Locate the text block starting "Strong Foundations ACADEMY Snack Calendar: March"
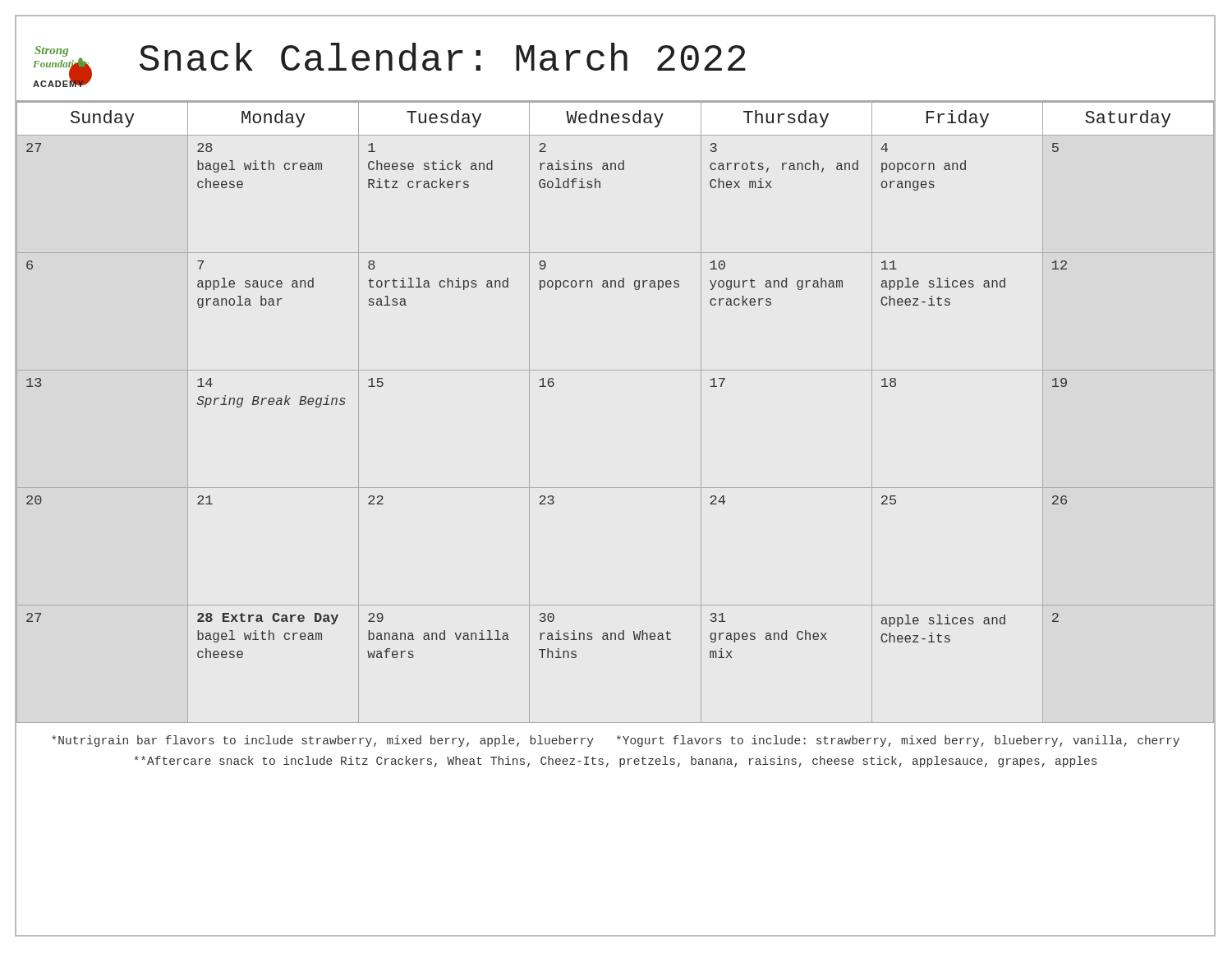The height and width of the screenshot is (953, 1232). pos(390,61)
